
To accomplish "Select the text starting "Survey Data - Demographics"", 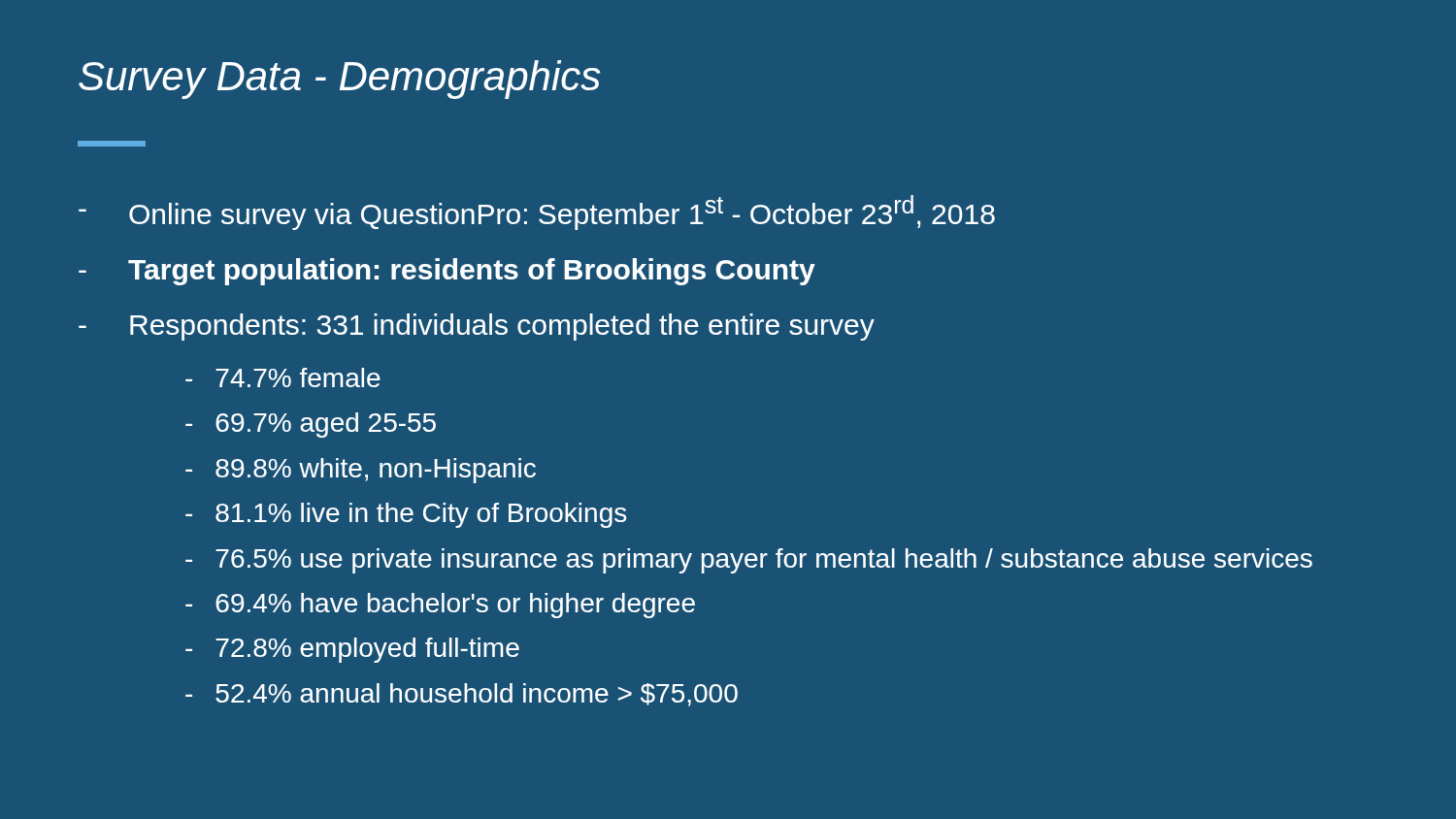I will (339, 77).
